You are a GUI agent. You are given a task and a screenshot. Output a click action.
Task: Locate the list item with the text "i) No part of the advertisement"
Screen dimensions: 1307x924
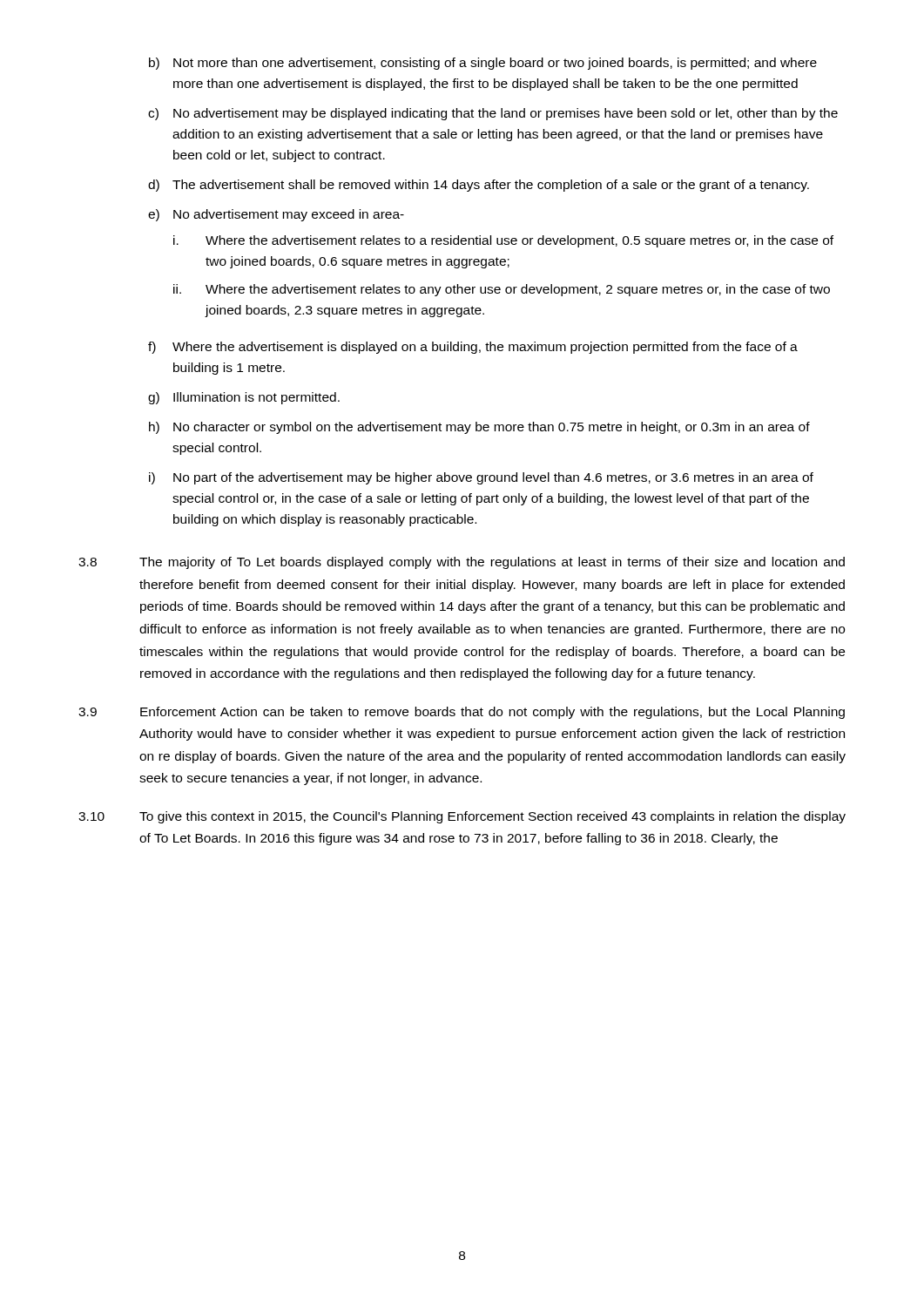click(x=497, y=499)
